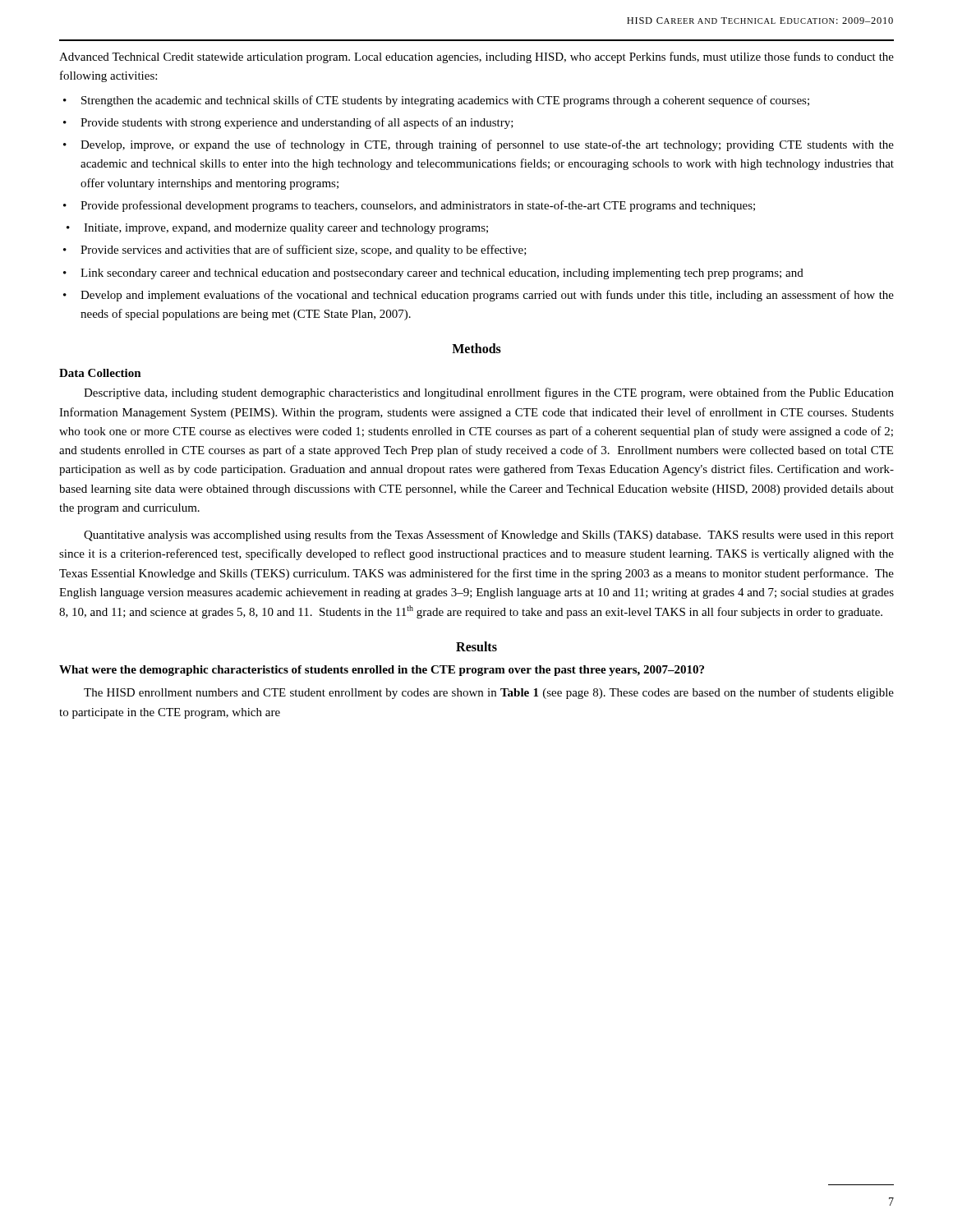Locate the block of text that opens with "Descriptive data, including student demographic characteristics"
Screen dimensions: 1232x953
point(476,450)
